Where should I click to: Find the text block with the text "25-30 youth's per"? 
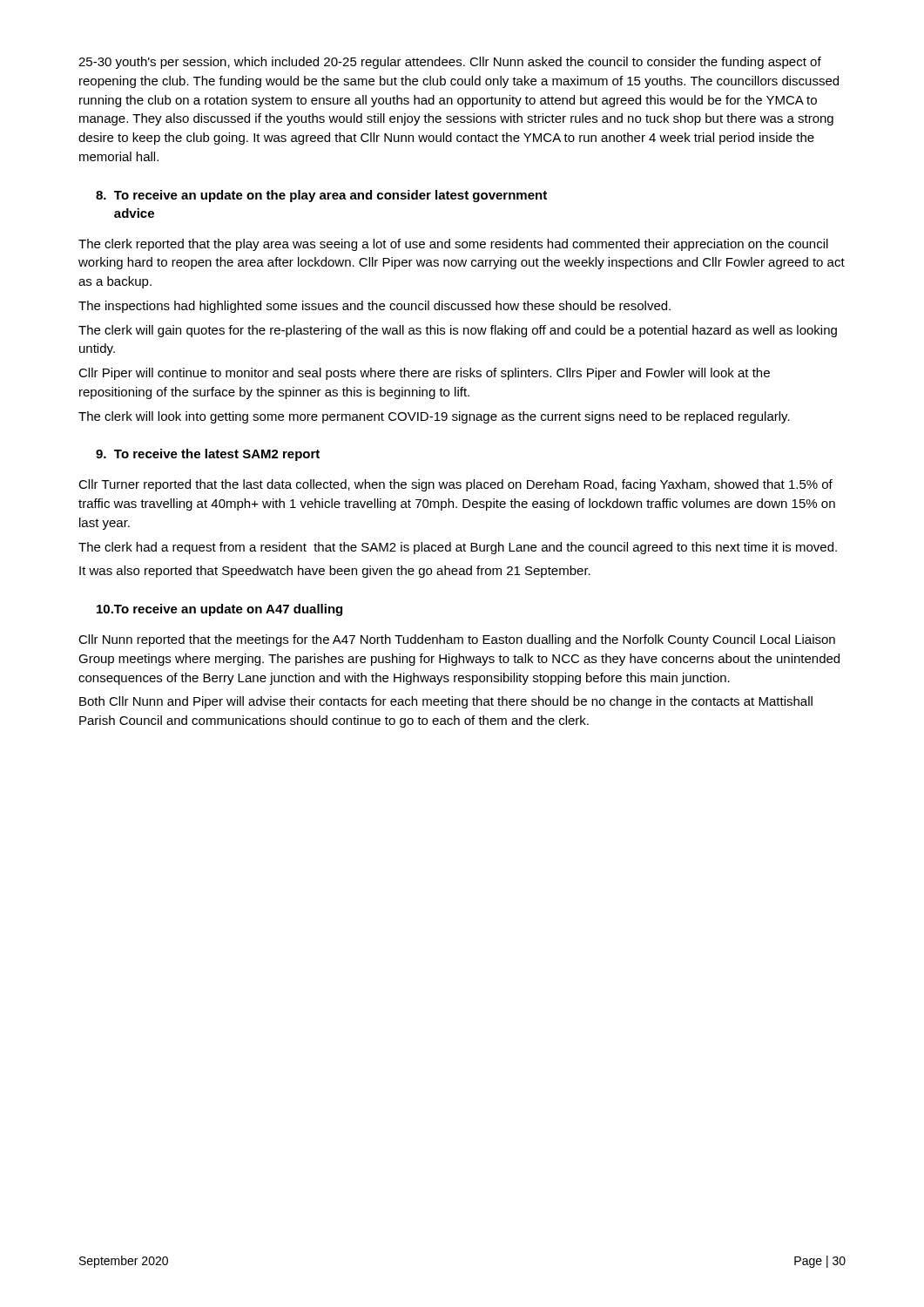pos(459,109)
